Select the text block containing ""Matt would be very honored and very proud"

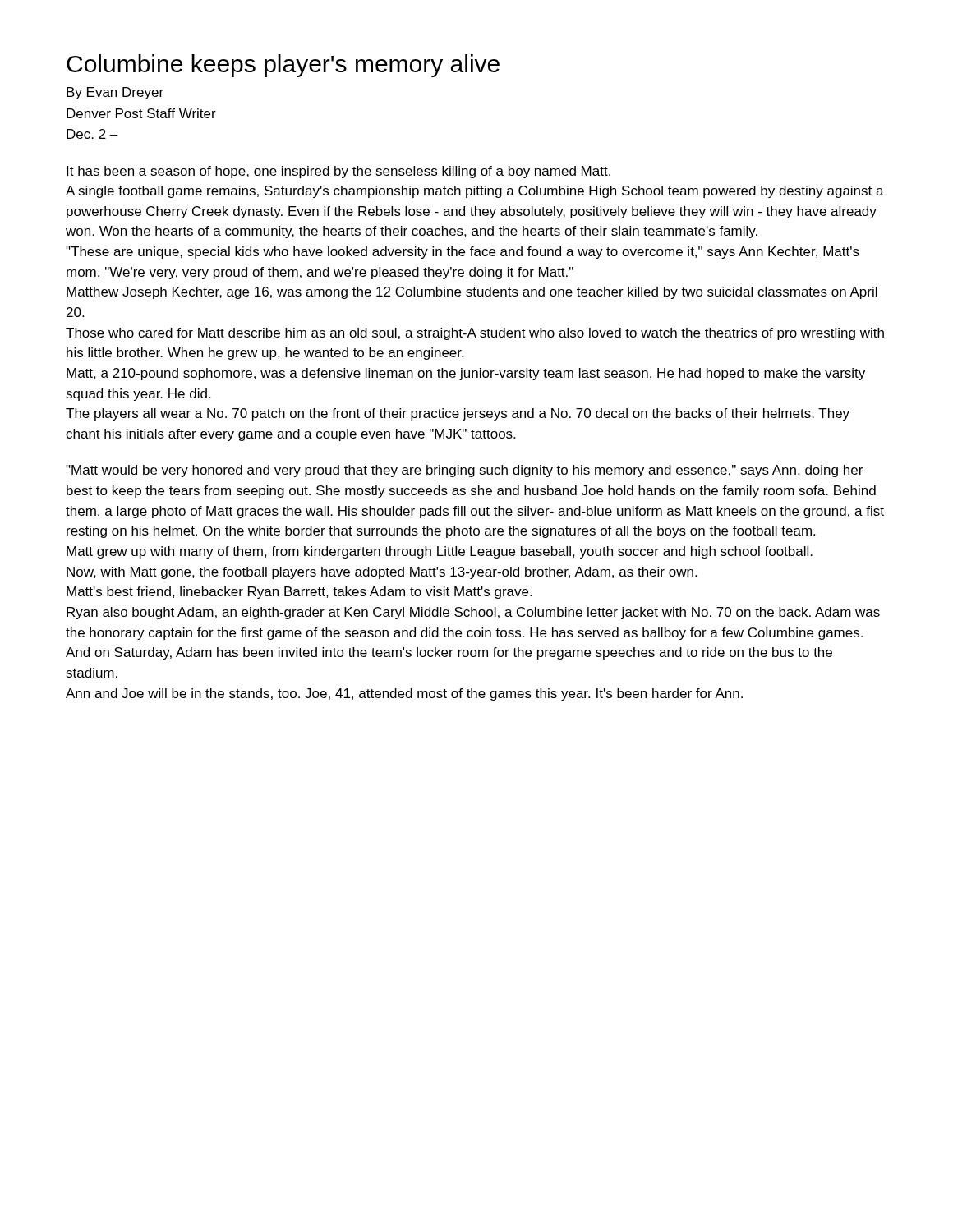point(475,582)
